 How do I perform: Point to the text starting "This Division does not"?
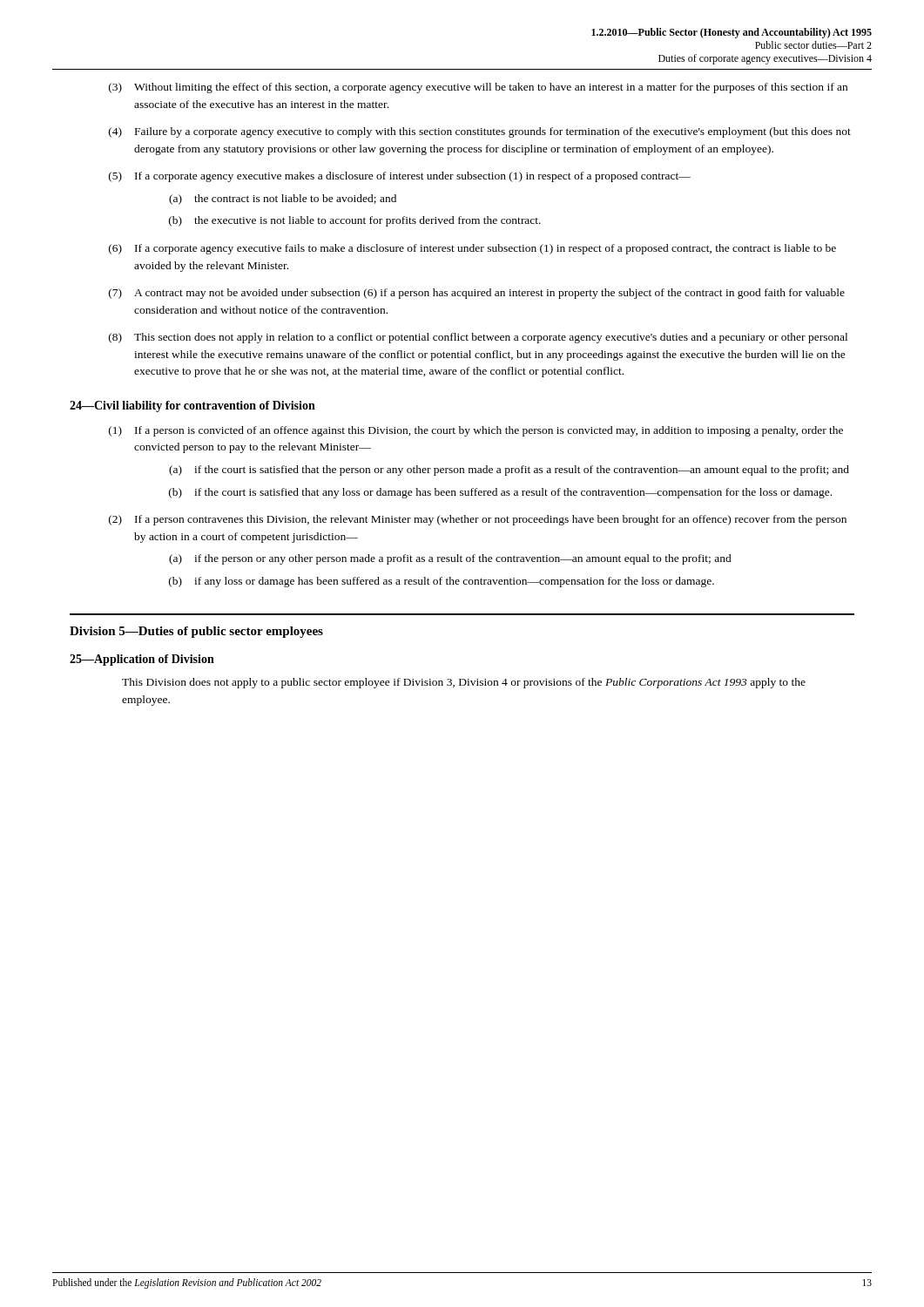coord(464,691)
